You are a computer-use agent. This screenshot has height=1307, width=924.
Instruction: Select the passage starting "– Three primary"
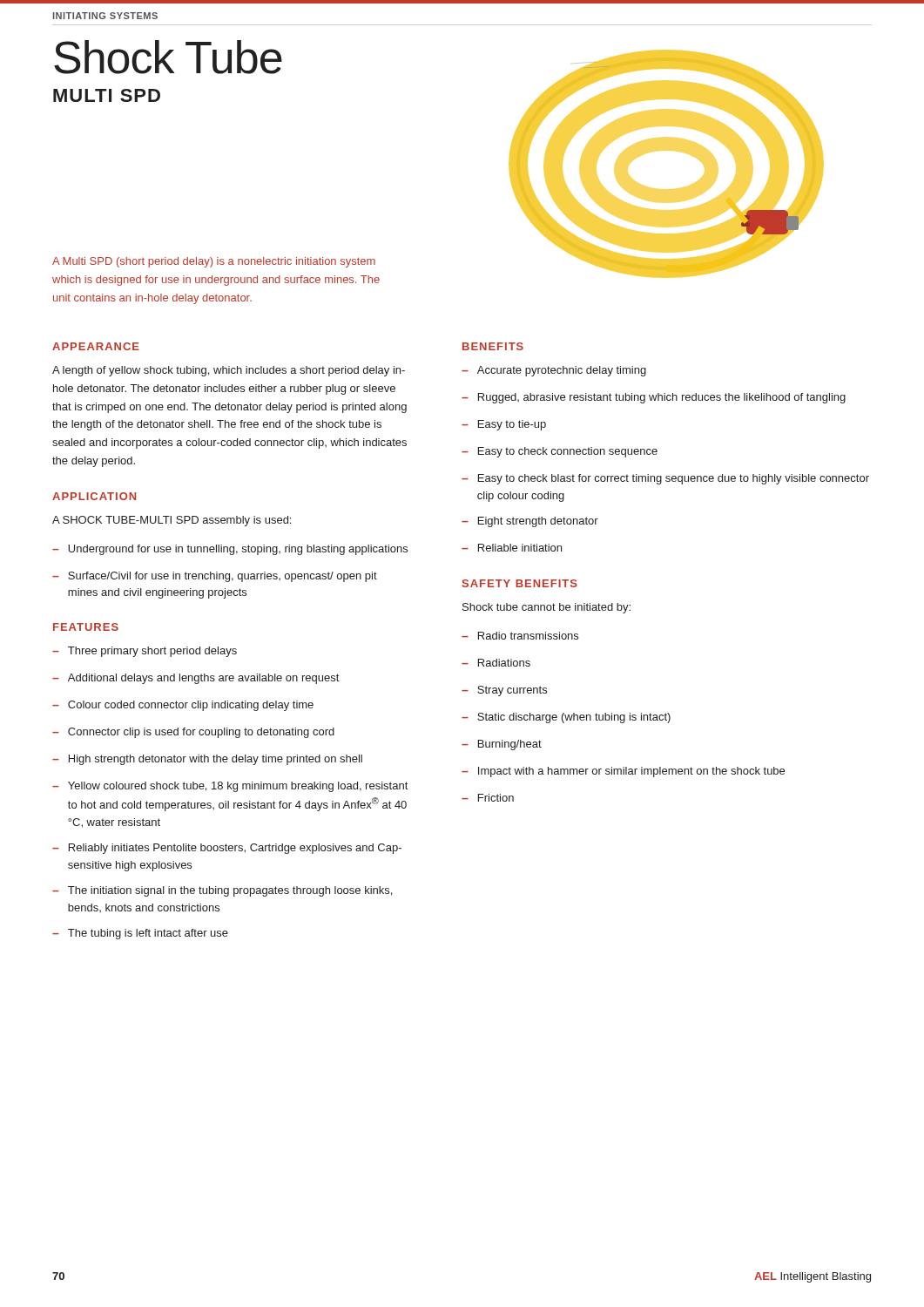click(231, 651)
